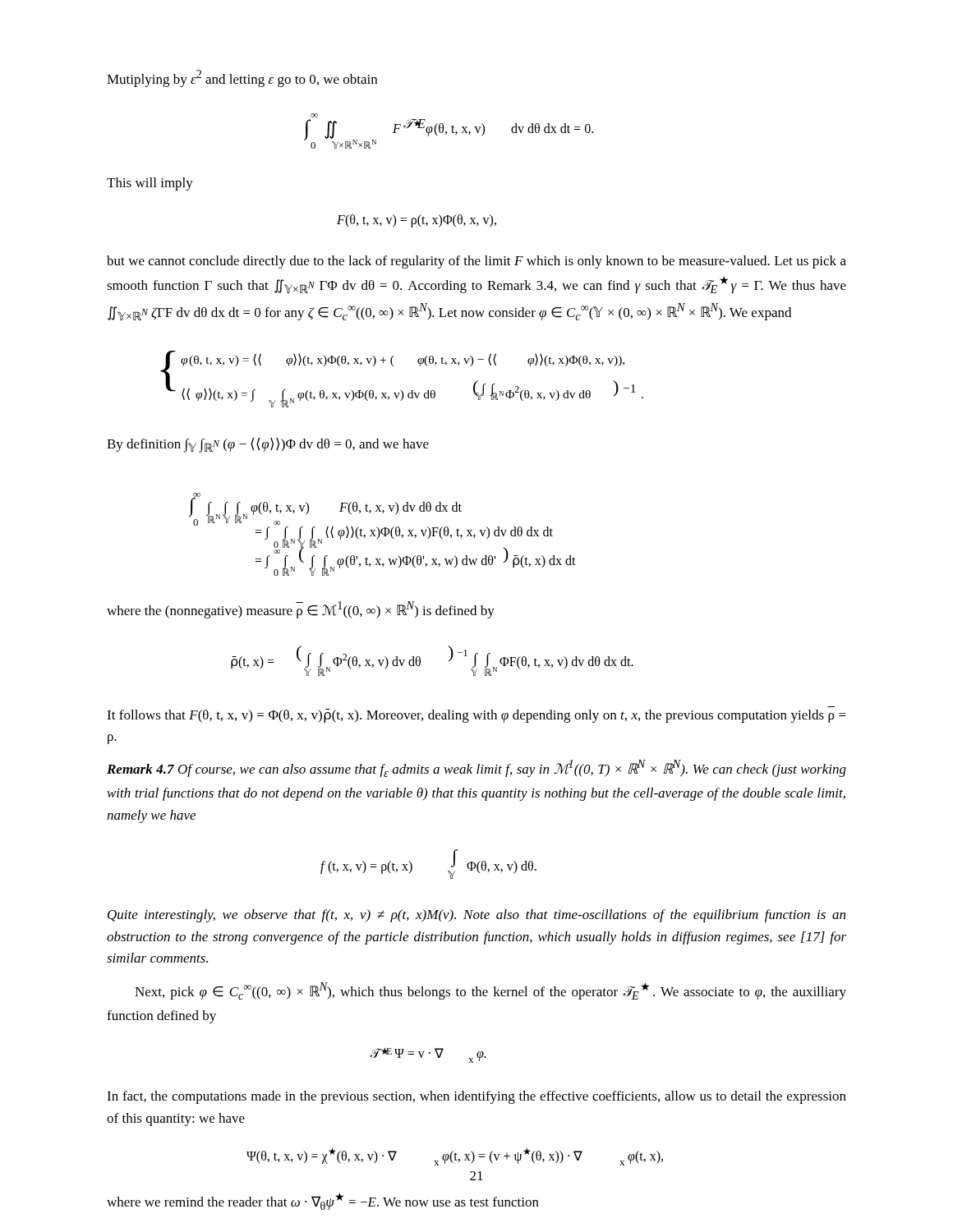Navigate to the passage starting "∫ 0 ∞ ∬ 𝕐×ℝN×ℝN F 𝒯 ★"
Viewport: 953px width, 1232px height.
(476, 128)
